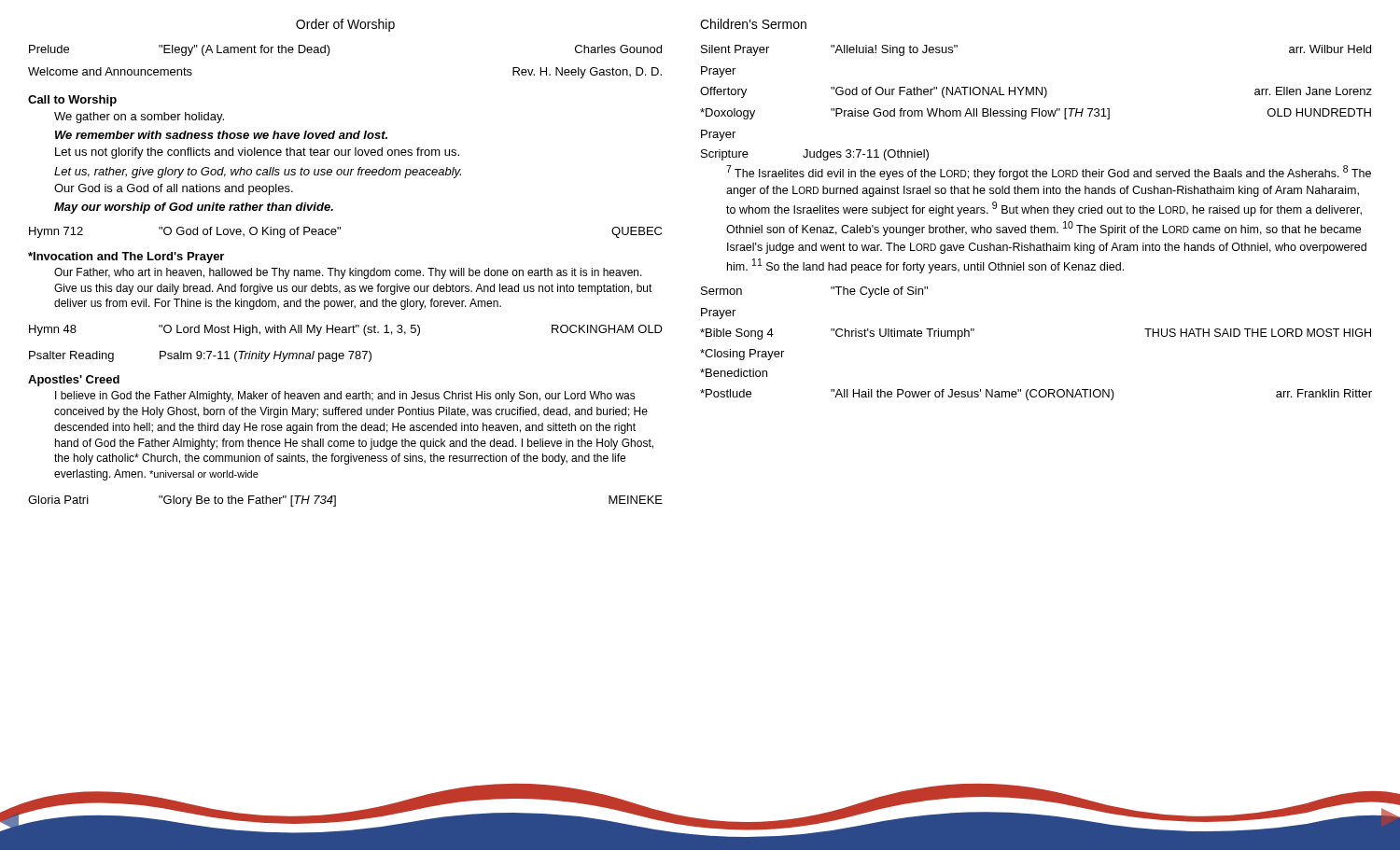Find the block on this page that starts "Gloria Patri "Glory Be"
Viewport: 1400px width, 850px height.
pyautogui.click(x=345, y=500)
